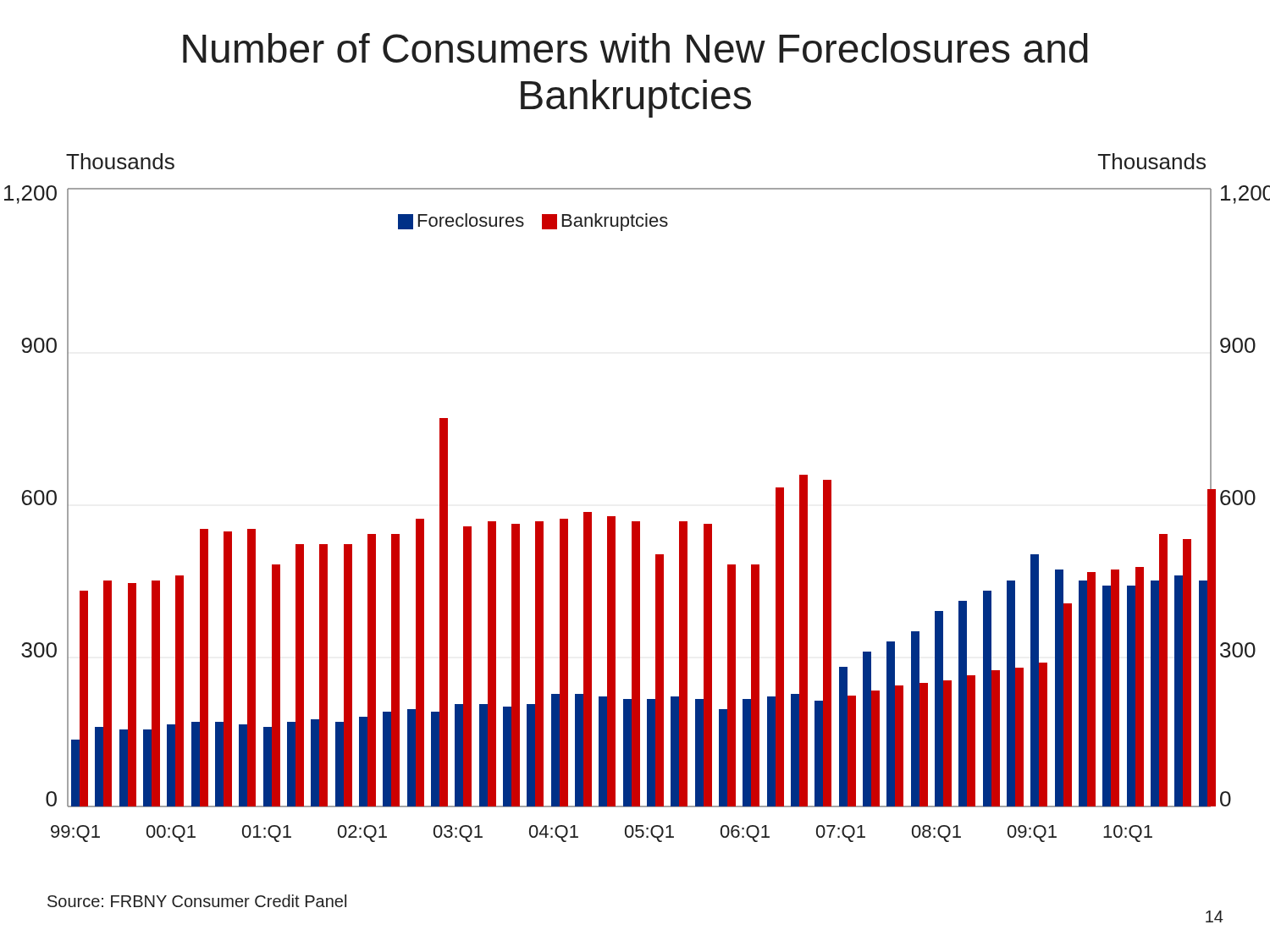Click on the grouped bar chart
Viewport: 1270px width, 952px height.
pos(635,504)
